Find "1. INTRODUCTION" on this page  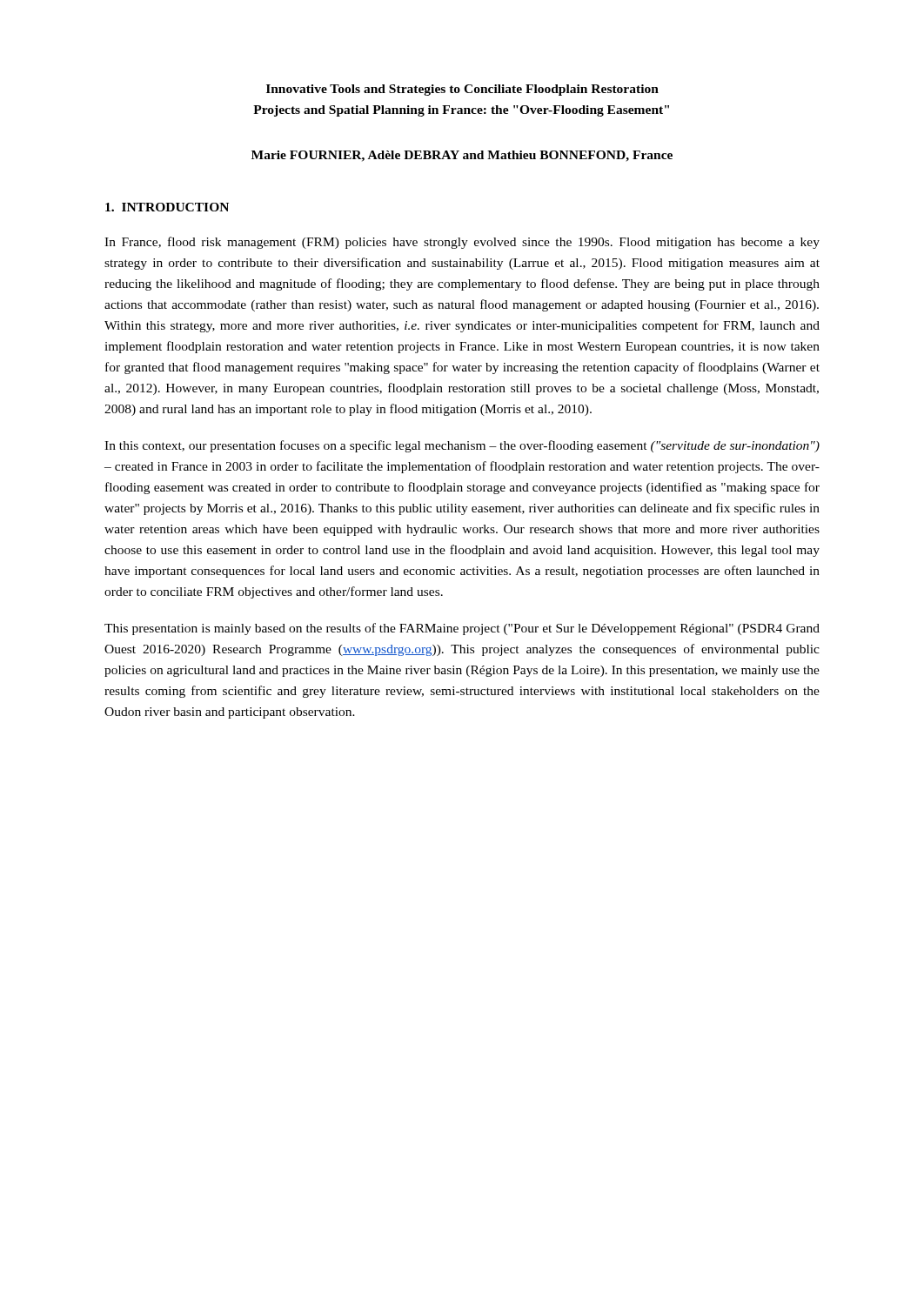point(167,207)
